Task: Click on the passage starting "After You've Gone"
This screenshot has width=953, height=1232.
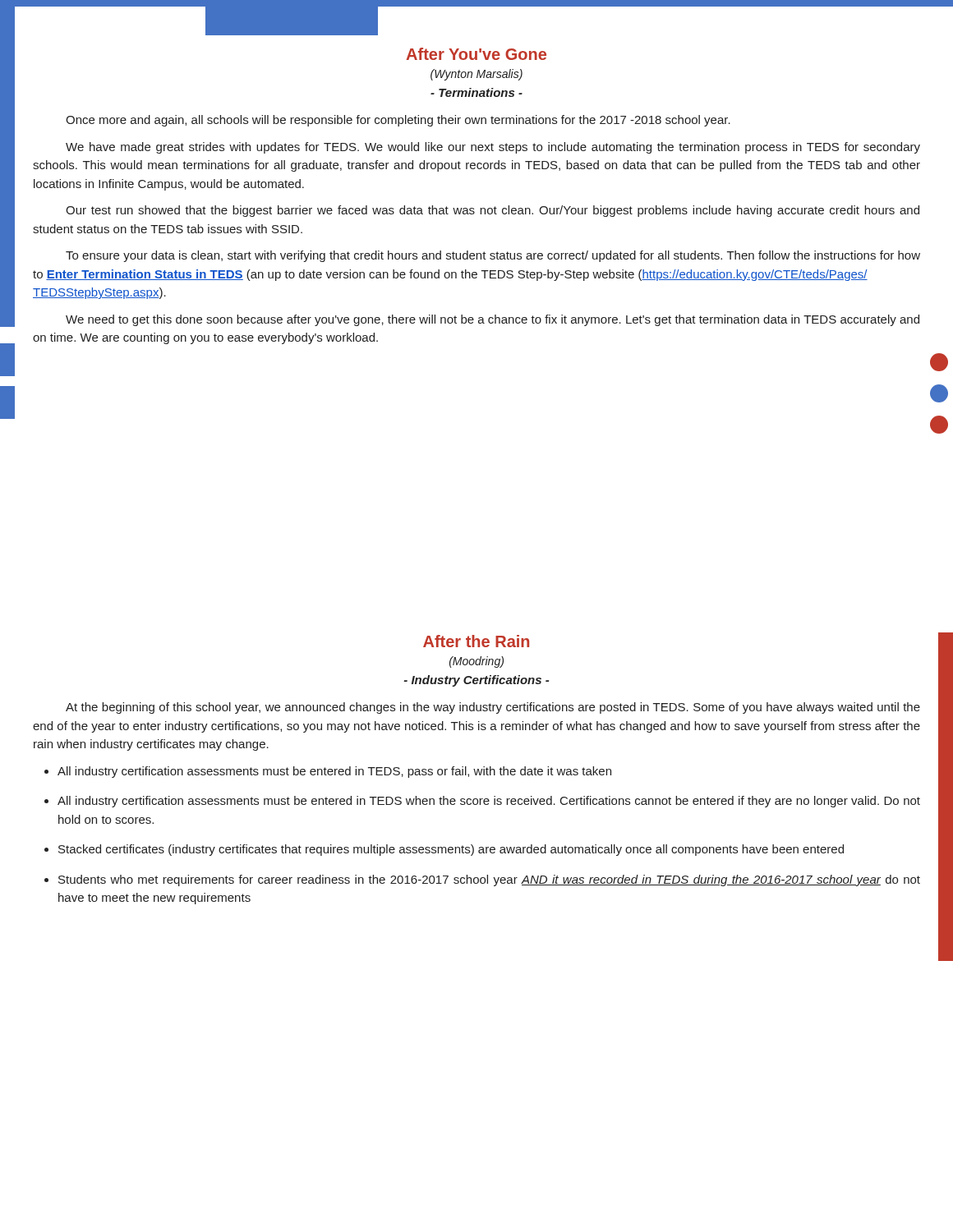Action: [x=476, y=54]
